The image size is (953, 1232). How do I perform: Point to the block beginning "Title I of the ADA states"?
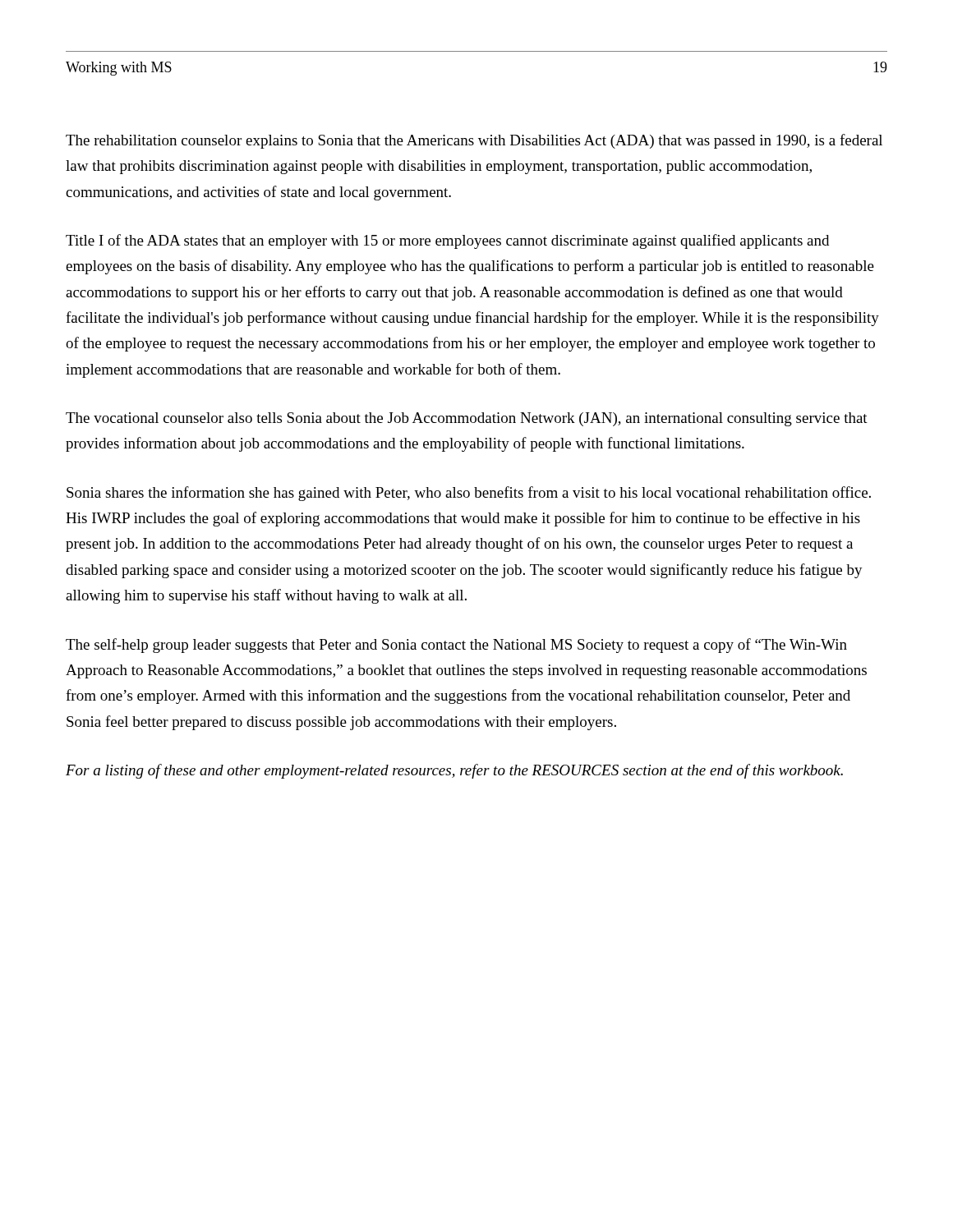pyautogui.click(x=472, y=305)
